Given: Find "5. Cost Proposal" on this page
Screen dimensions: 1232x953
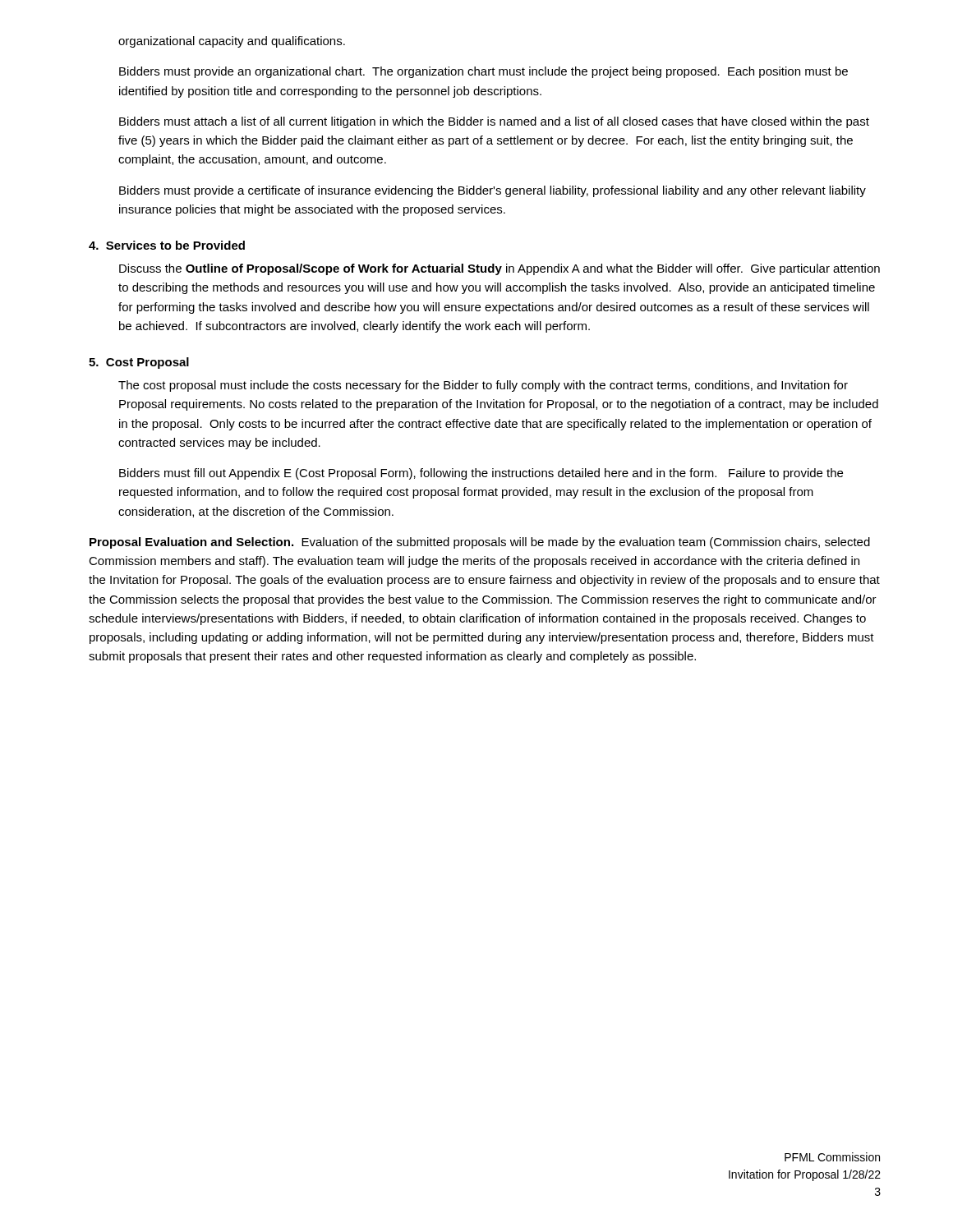Looking at the screenshot, I should [139, 362].
